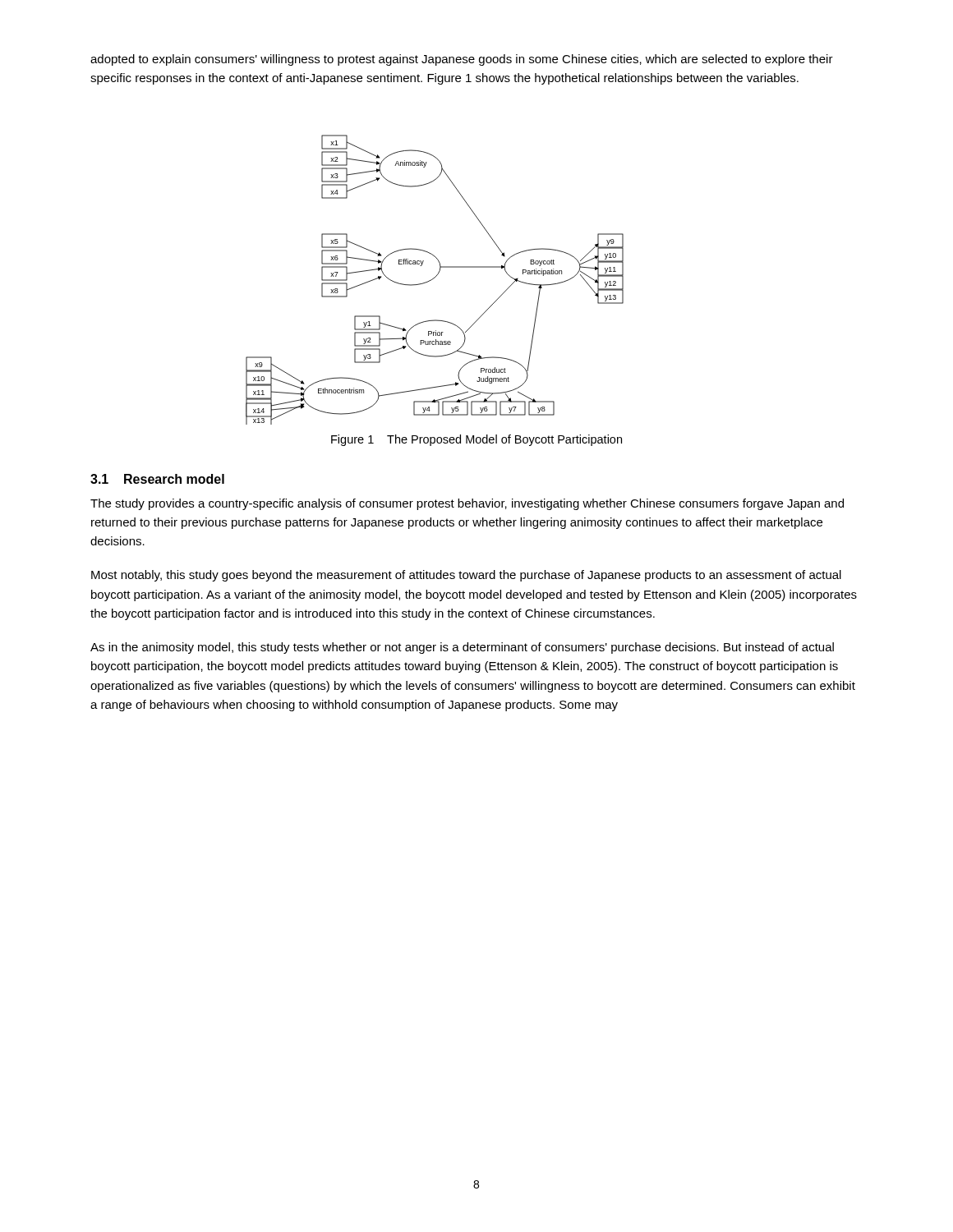Screen dimensions: 1232x953
Task: Navigate to the passage starting "Figure 1 The Proposed Model of"
Action: (476, 439)
